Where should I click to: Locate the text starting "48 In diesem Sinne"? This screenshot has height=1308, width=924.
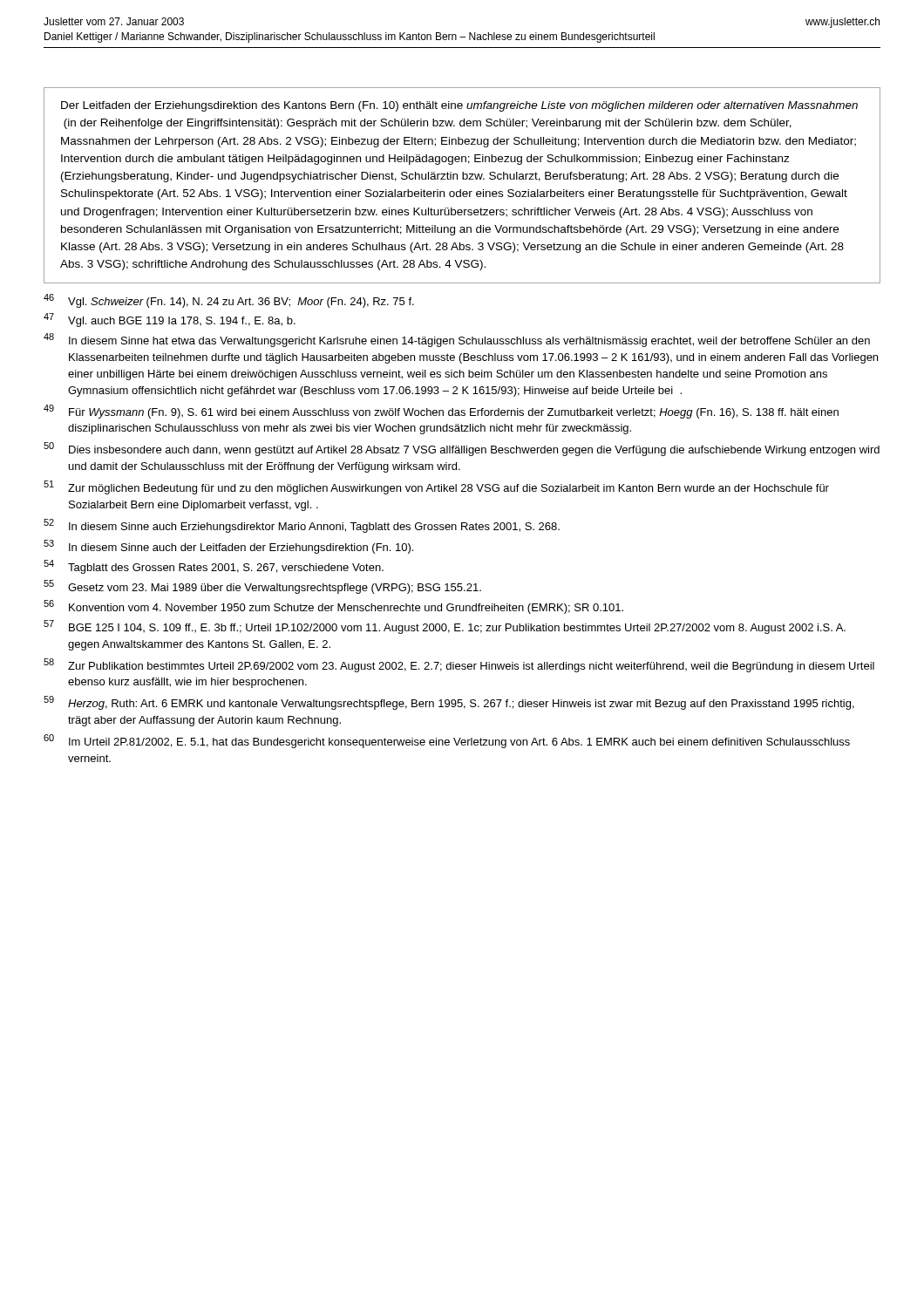point(462,366)
